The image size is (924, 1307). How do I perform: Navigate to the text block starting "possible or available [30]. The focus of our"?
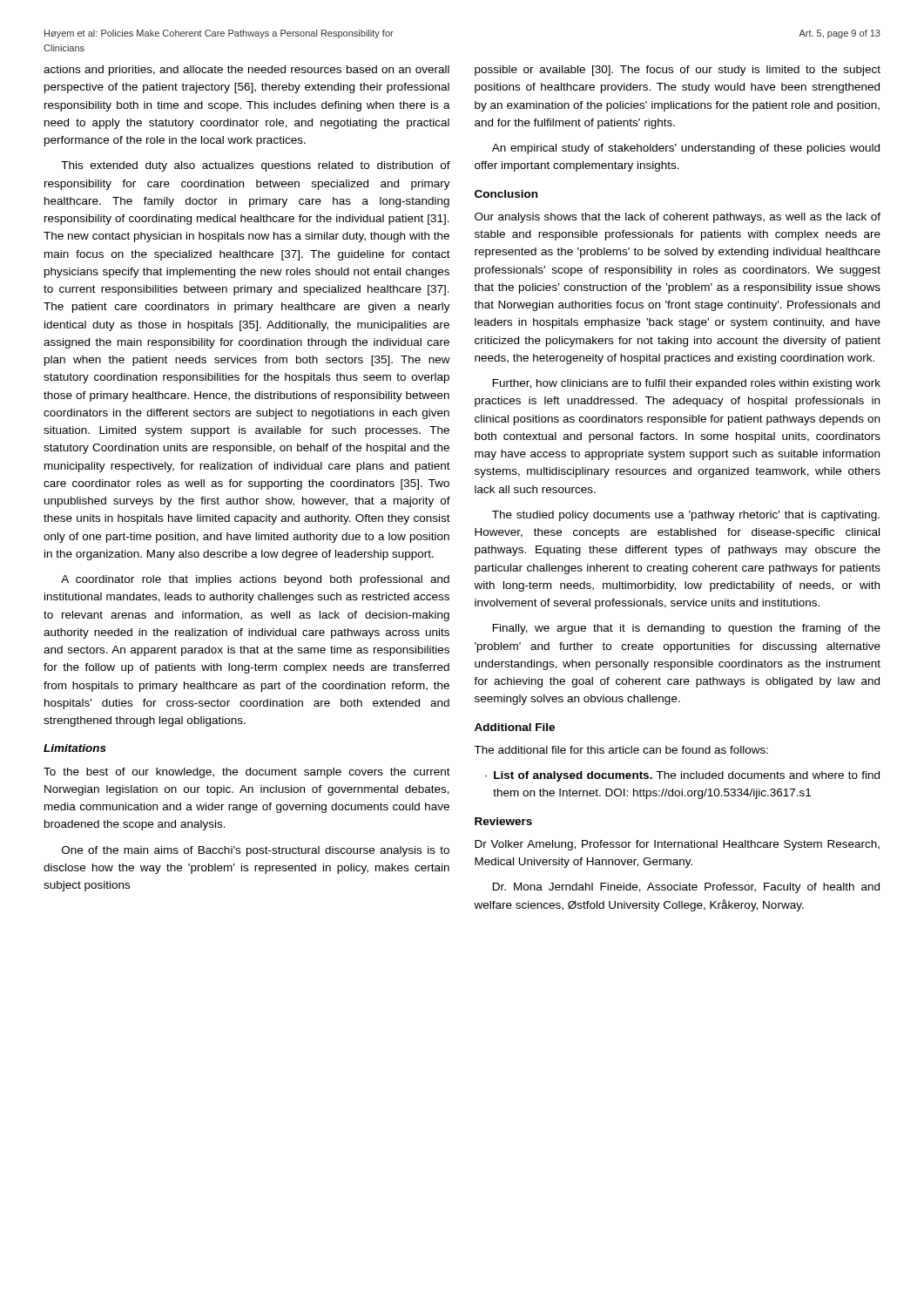click(x=677, y=96)
